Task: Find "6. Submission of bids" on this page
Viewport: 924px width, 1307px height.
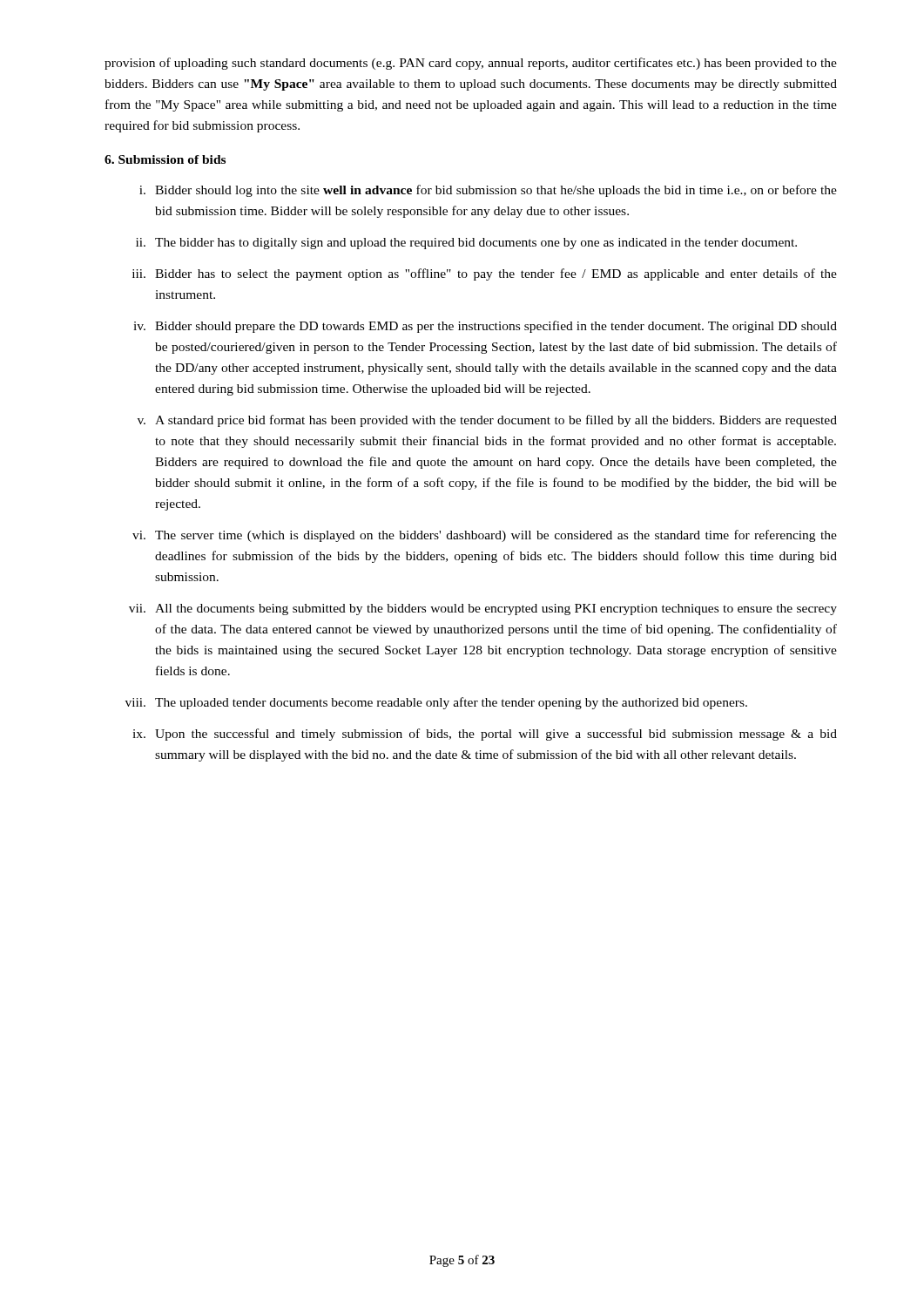Action: (165, 159)
